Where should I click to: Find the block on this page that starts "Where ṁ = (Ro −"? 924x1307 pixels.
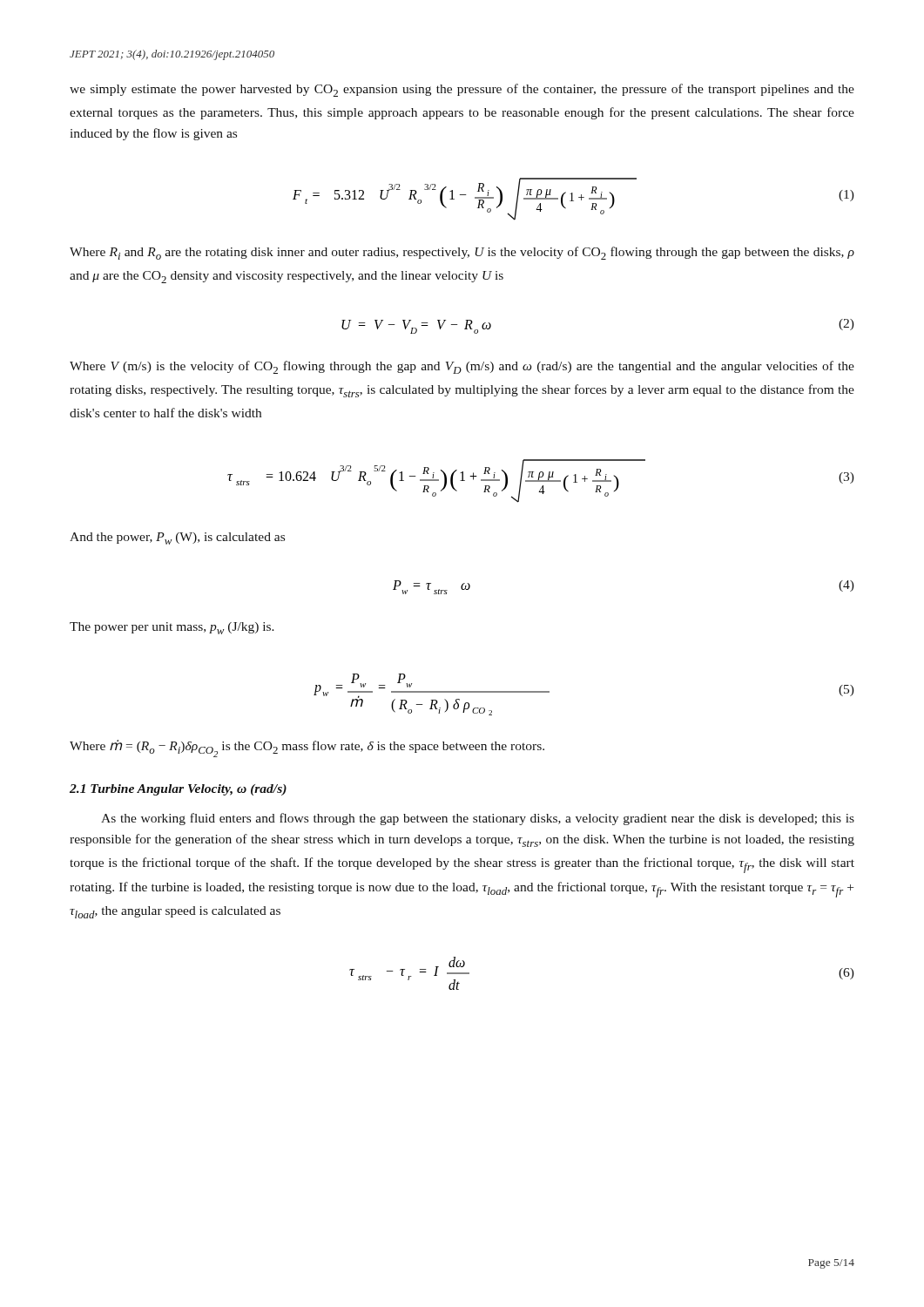point(308,748)
